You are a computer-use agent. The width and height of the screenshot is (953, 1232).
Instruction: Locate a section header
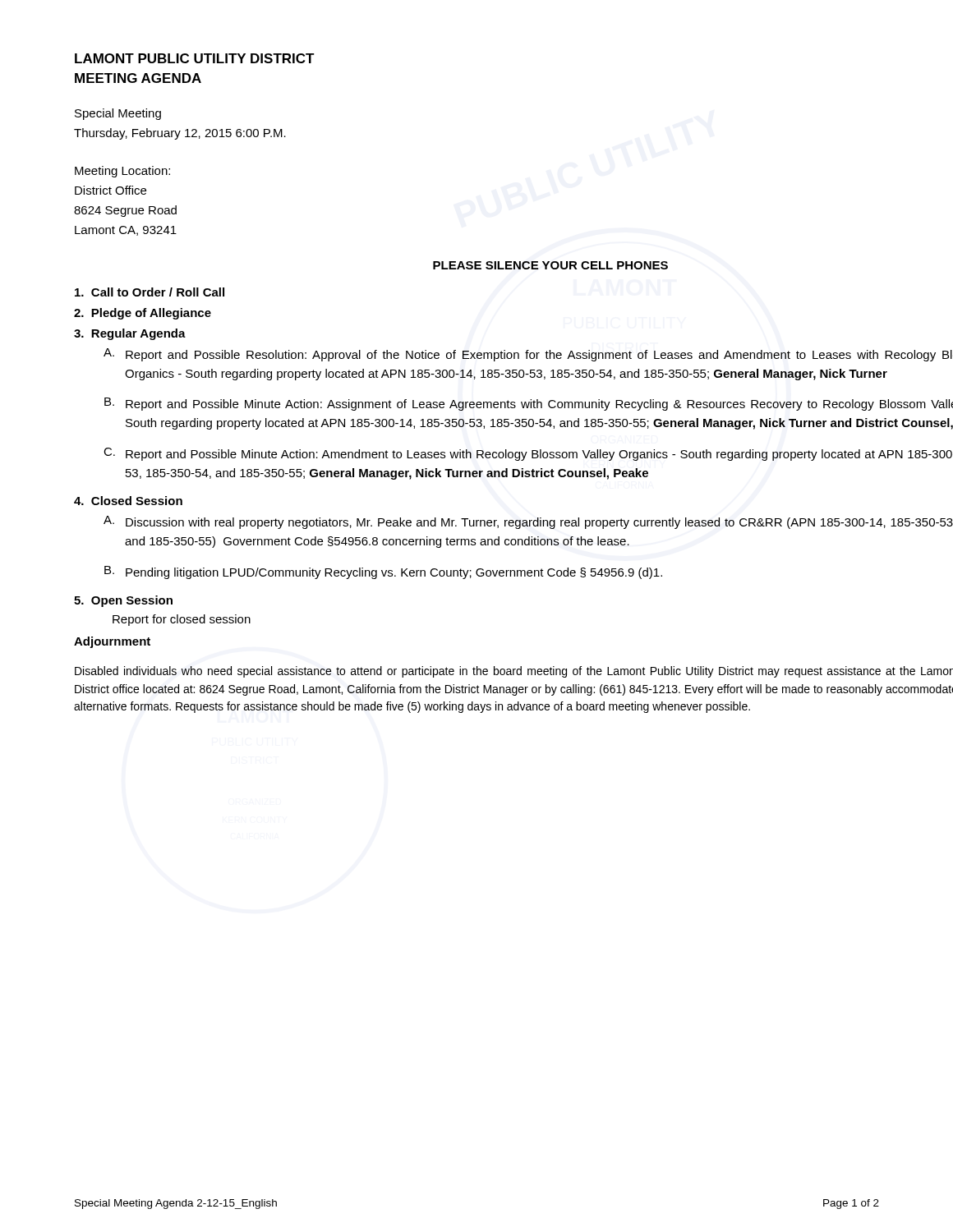(x=112, y=641)
